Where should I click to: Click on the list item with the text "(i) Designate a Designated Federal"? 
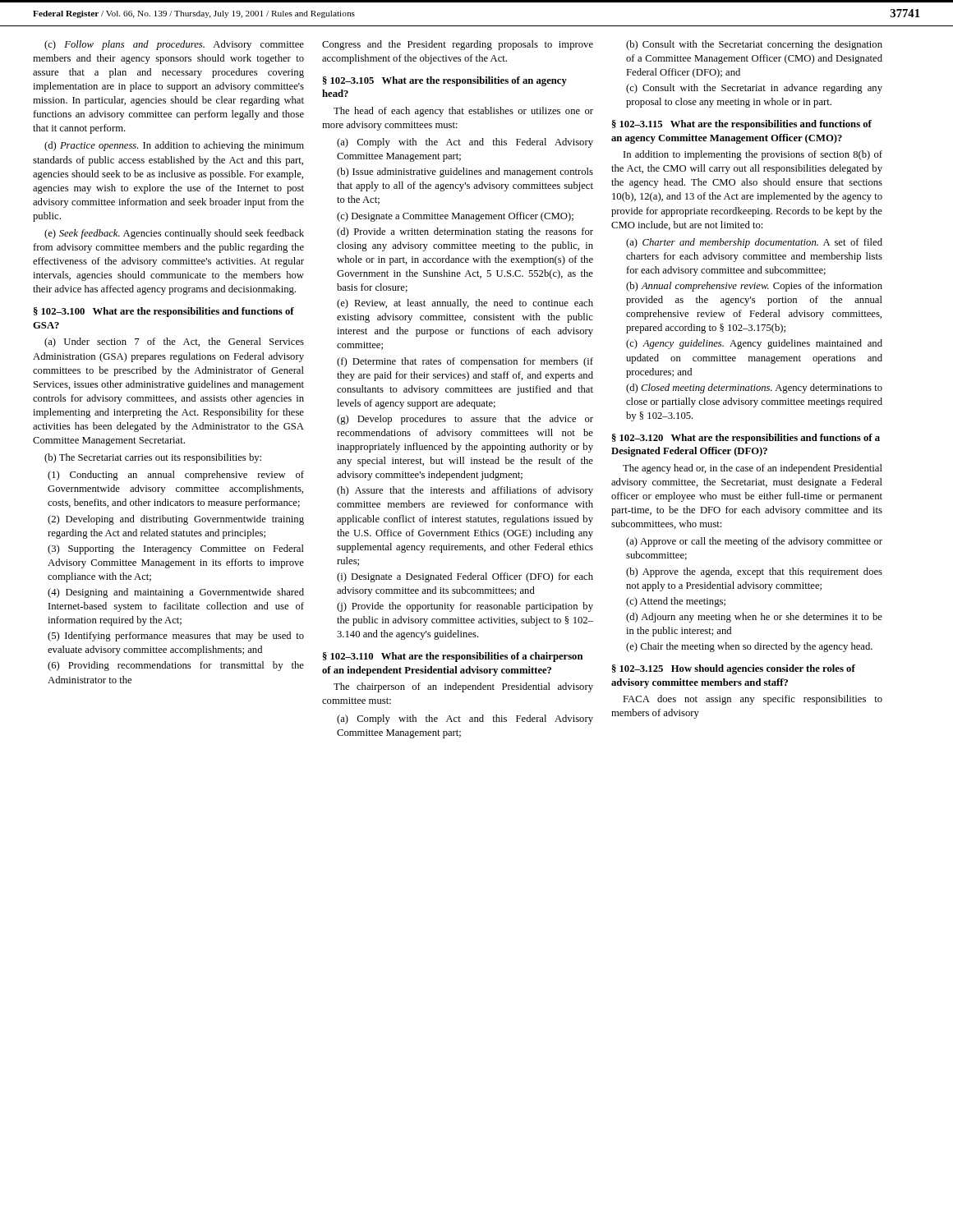point(458,584)
